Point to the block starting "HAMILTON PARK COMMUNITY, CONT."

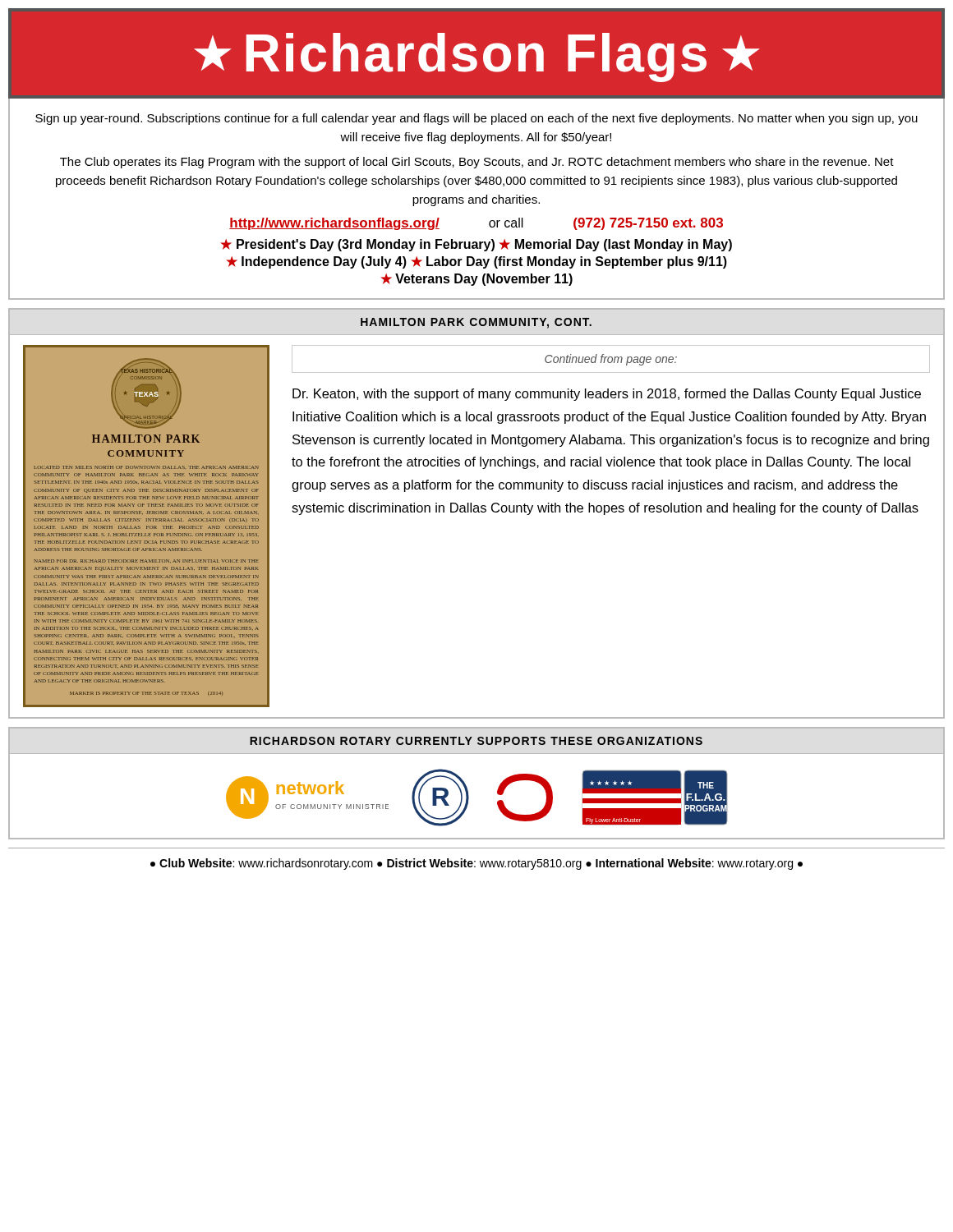(476, 322)
